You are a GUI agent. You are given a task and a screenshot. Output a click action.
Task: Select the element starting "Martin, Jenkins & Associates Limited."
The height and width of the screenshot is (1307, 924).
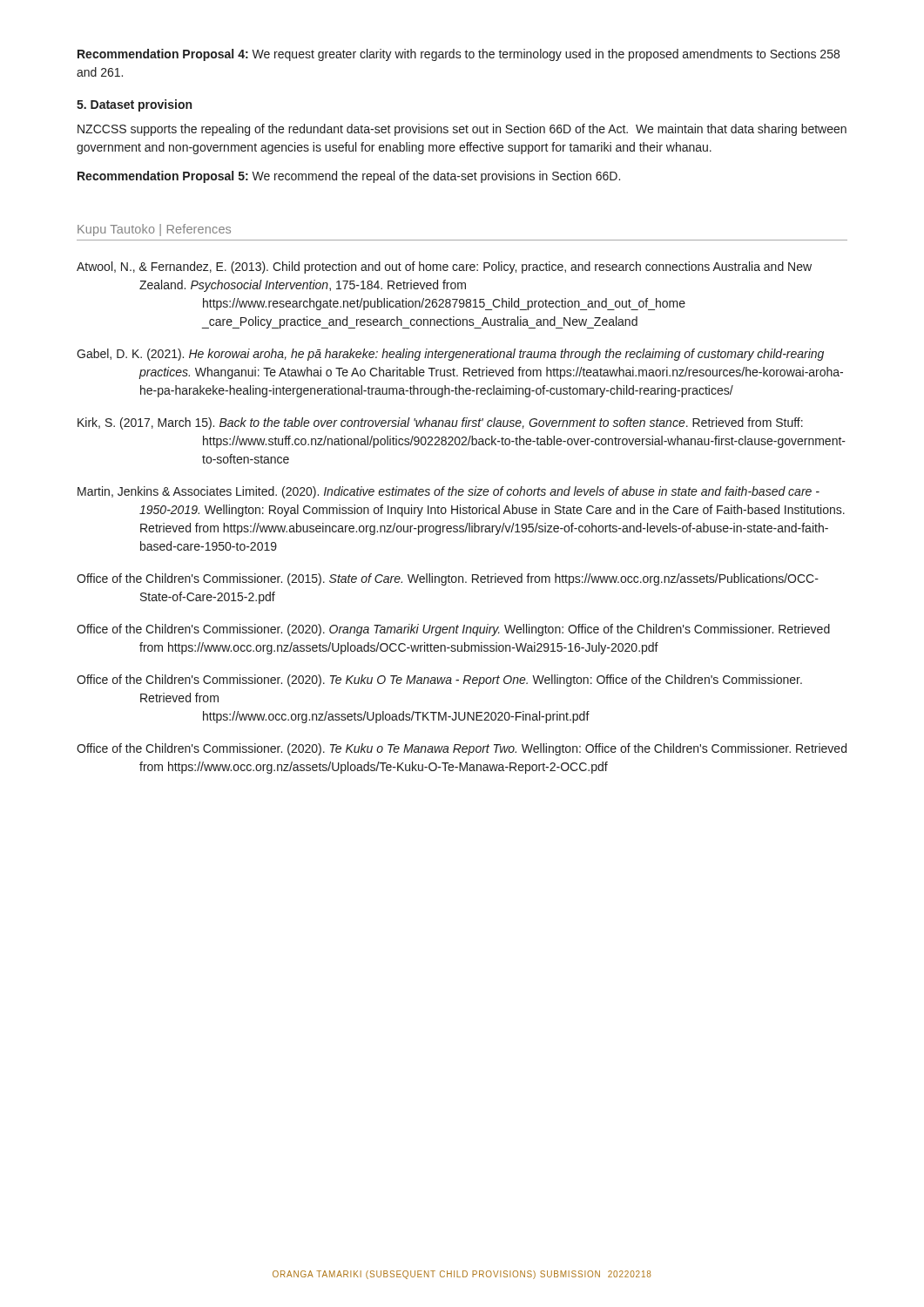(461, 519)
